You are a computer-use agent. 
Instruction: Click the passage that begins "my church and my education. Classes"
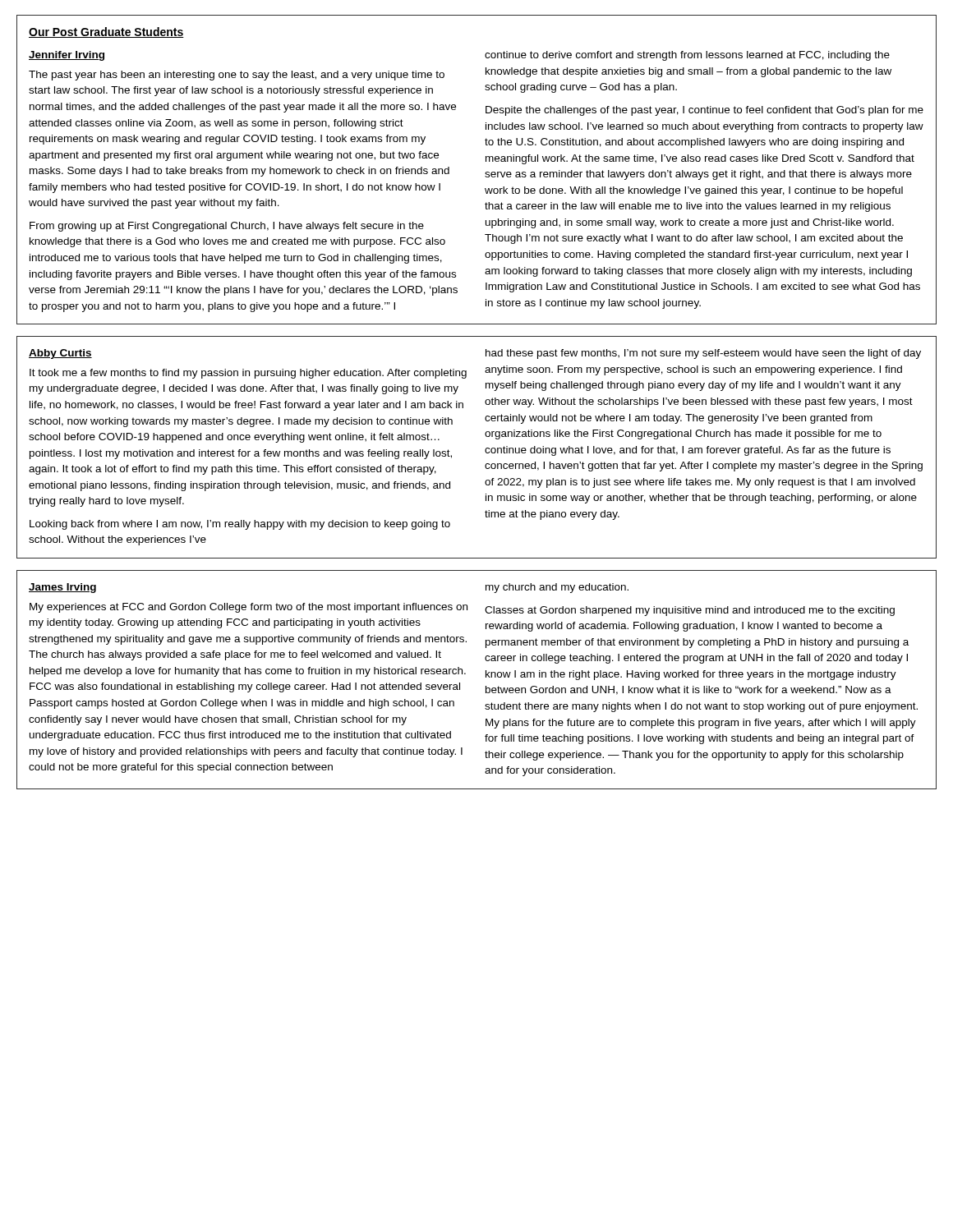[704, 679]
